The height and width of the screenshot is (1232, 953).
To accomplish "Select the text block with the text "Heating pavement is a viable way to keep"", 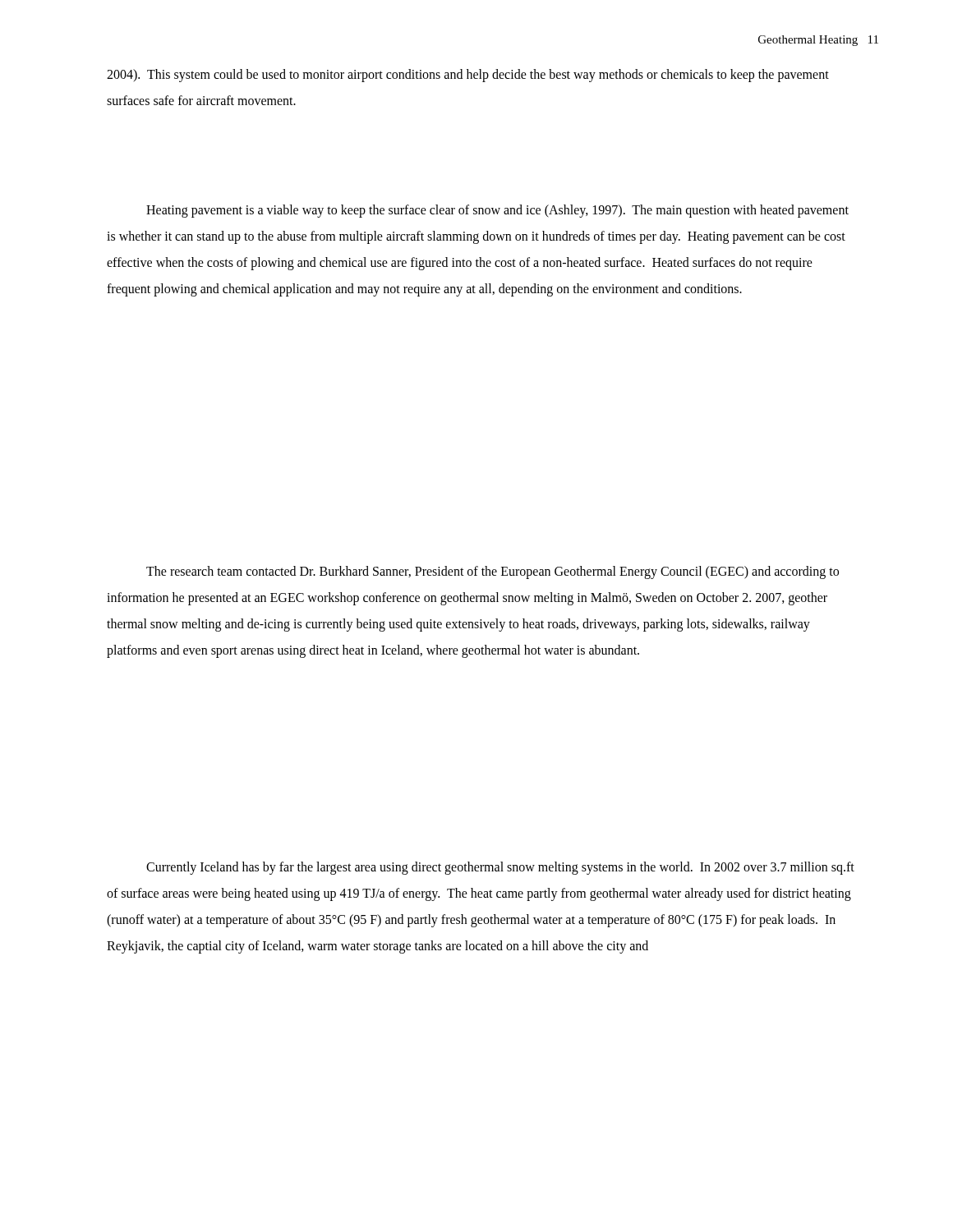I will [478, 249].
